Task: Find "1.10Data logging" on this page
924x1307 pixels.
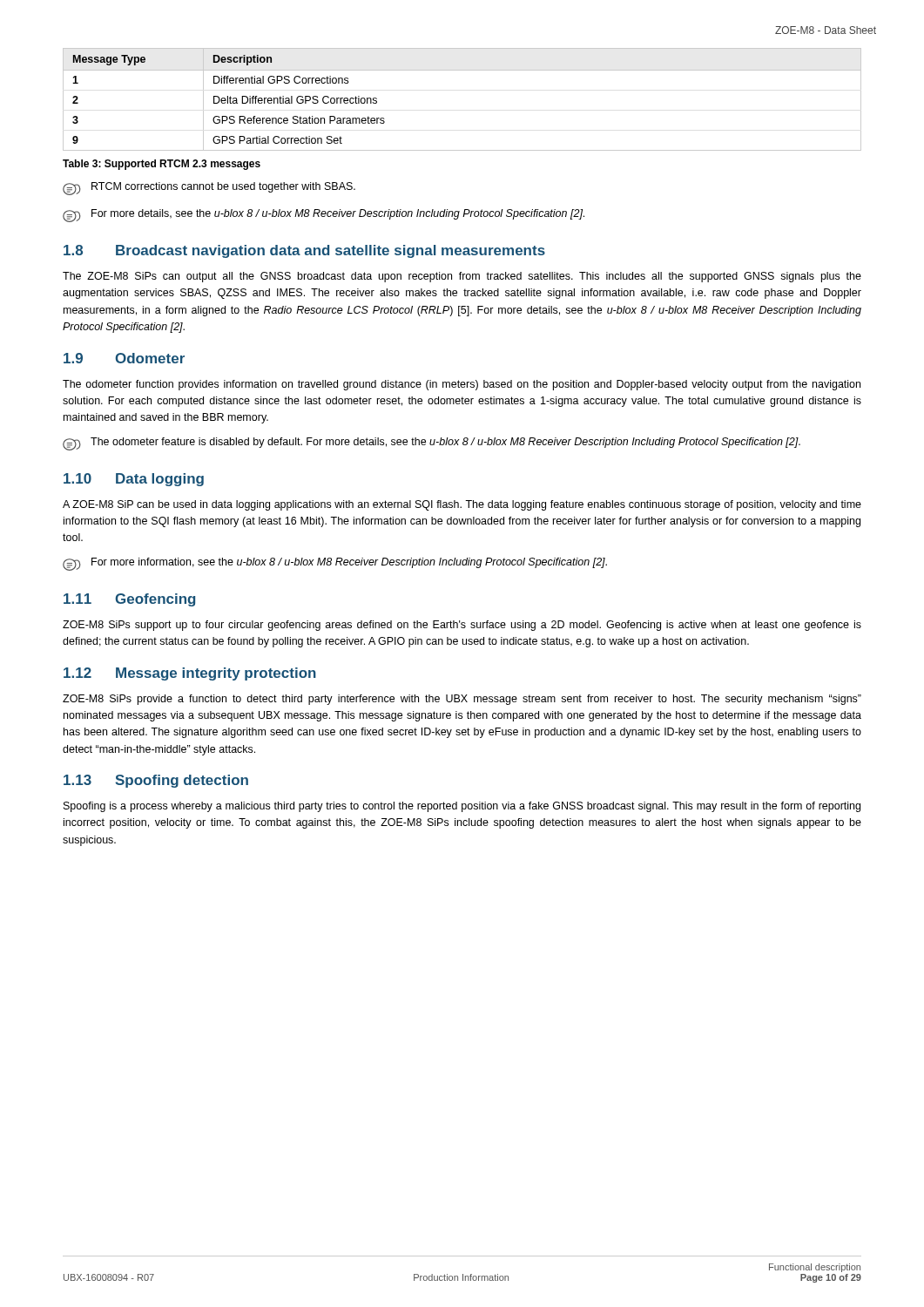Action: tap(134, 479)
